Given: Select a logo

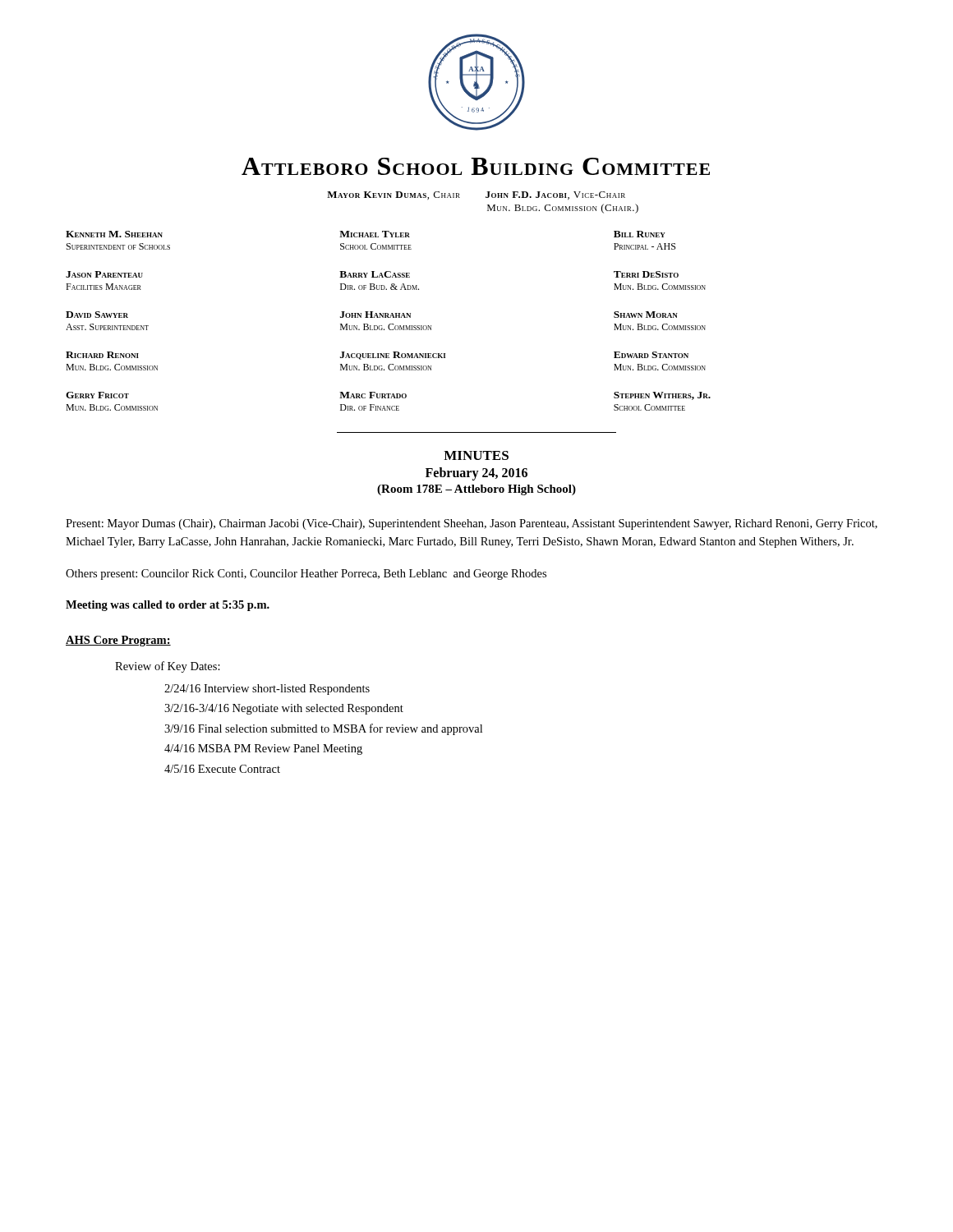Looking at the screenshot, I should 476,71.
